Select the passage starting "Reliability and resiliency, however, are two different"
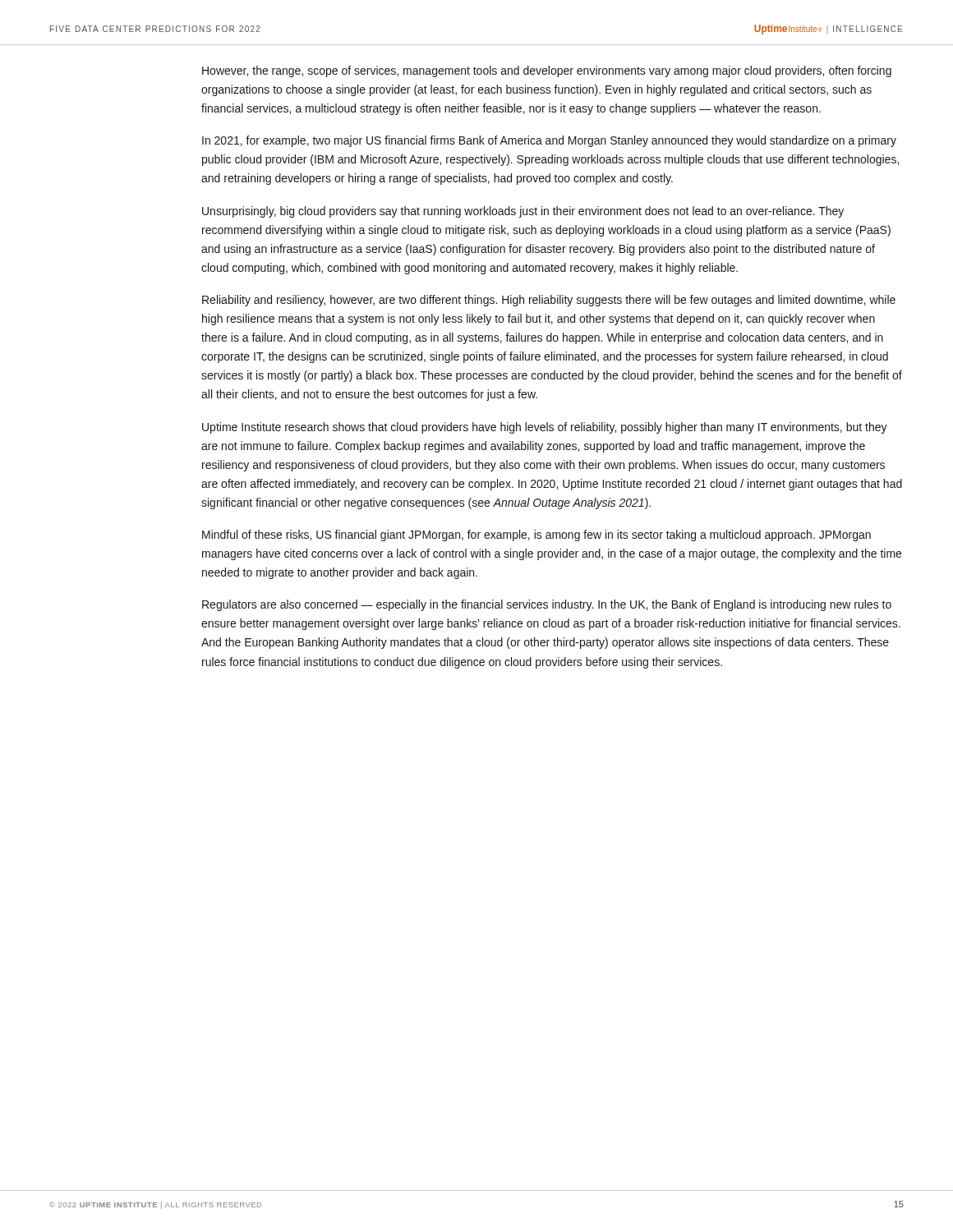This screenshot has height=1232, width=953. click(552, 347)
